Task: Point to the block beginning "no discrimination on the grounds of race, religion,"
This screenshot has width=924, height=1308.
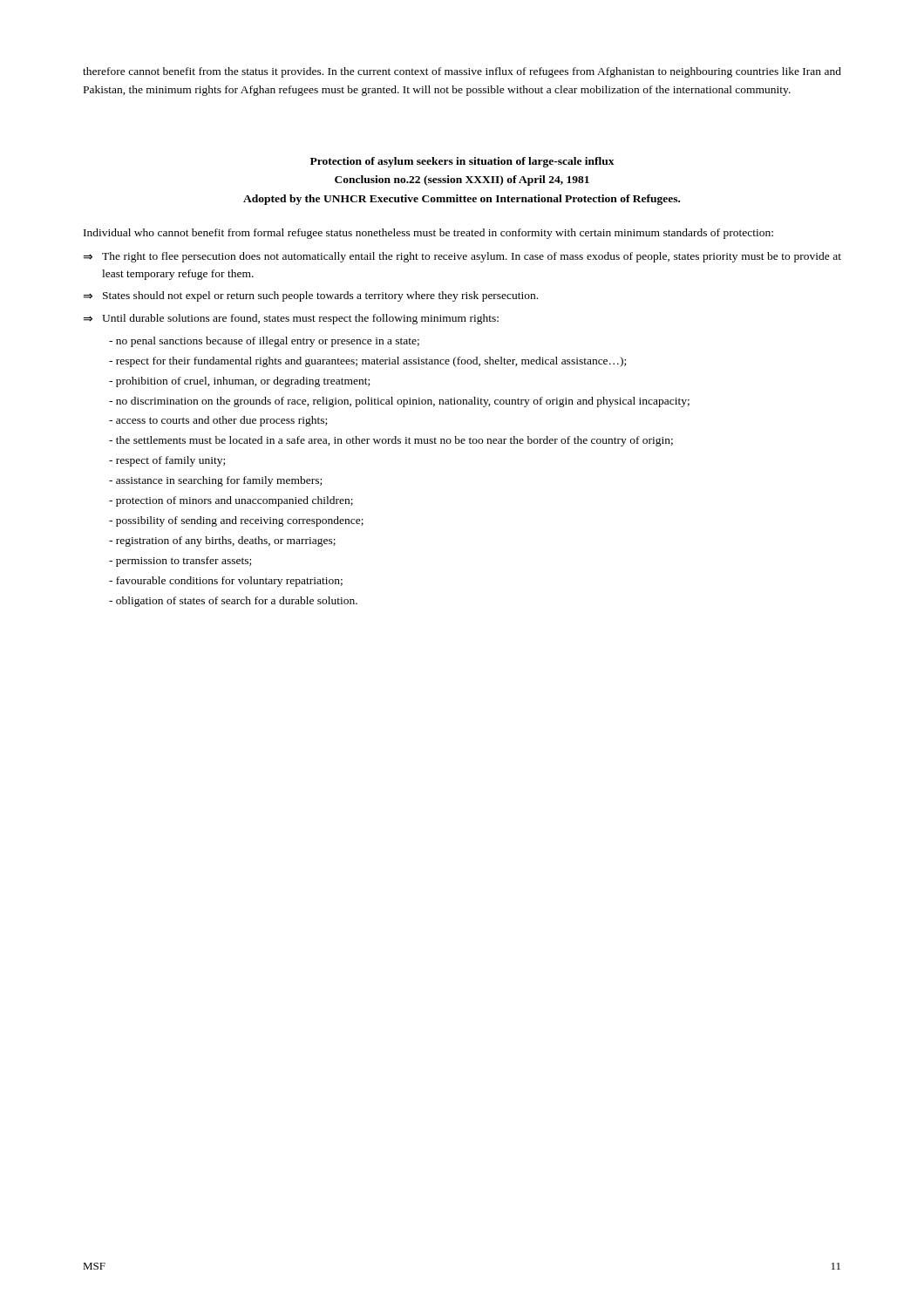Action: coord(400,400)
